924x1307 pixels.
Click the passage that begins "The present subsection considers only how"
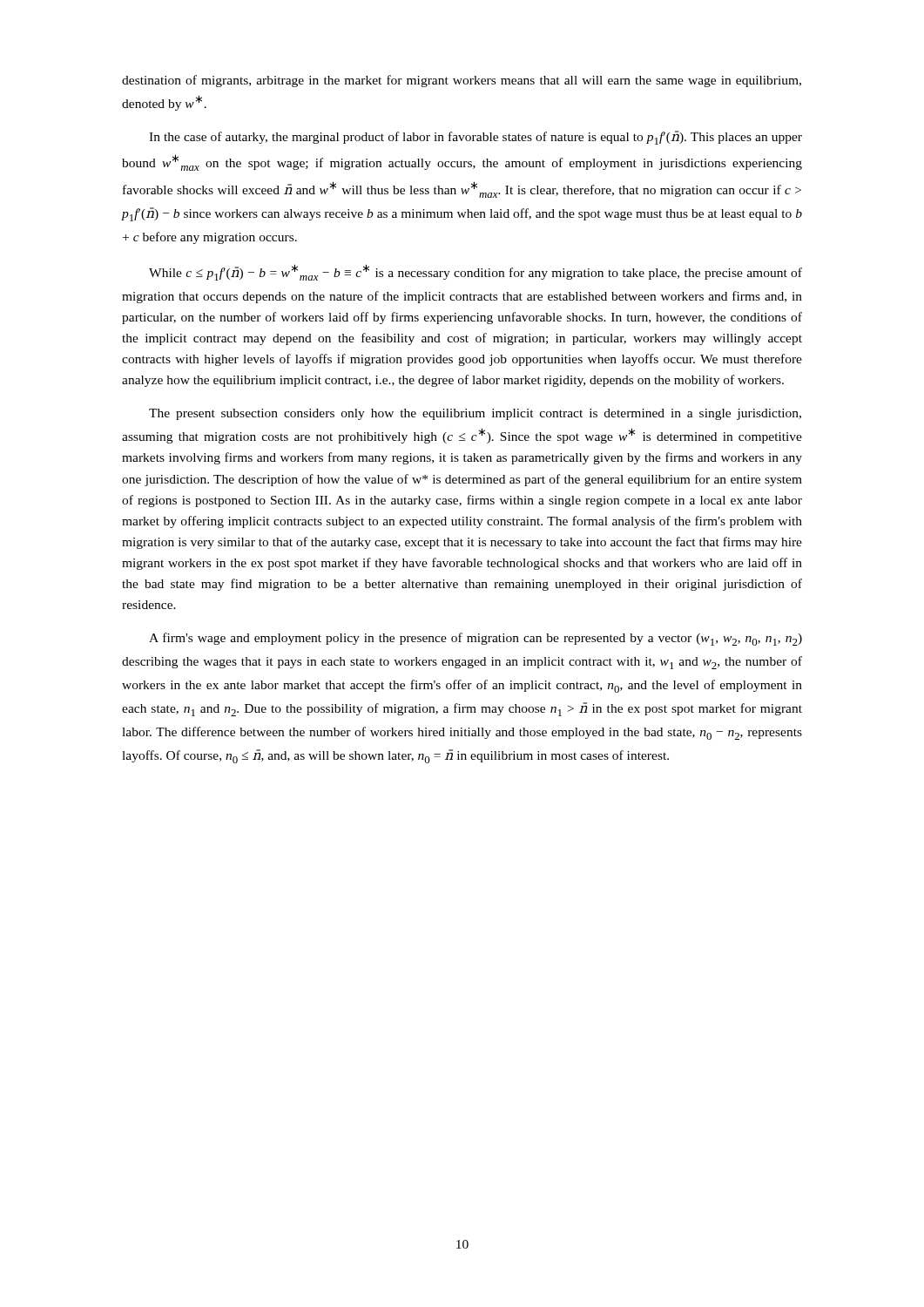462,509
